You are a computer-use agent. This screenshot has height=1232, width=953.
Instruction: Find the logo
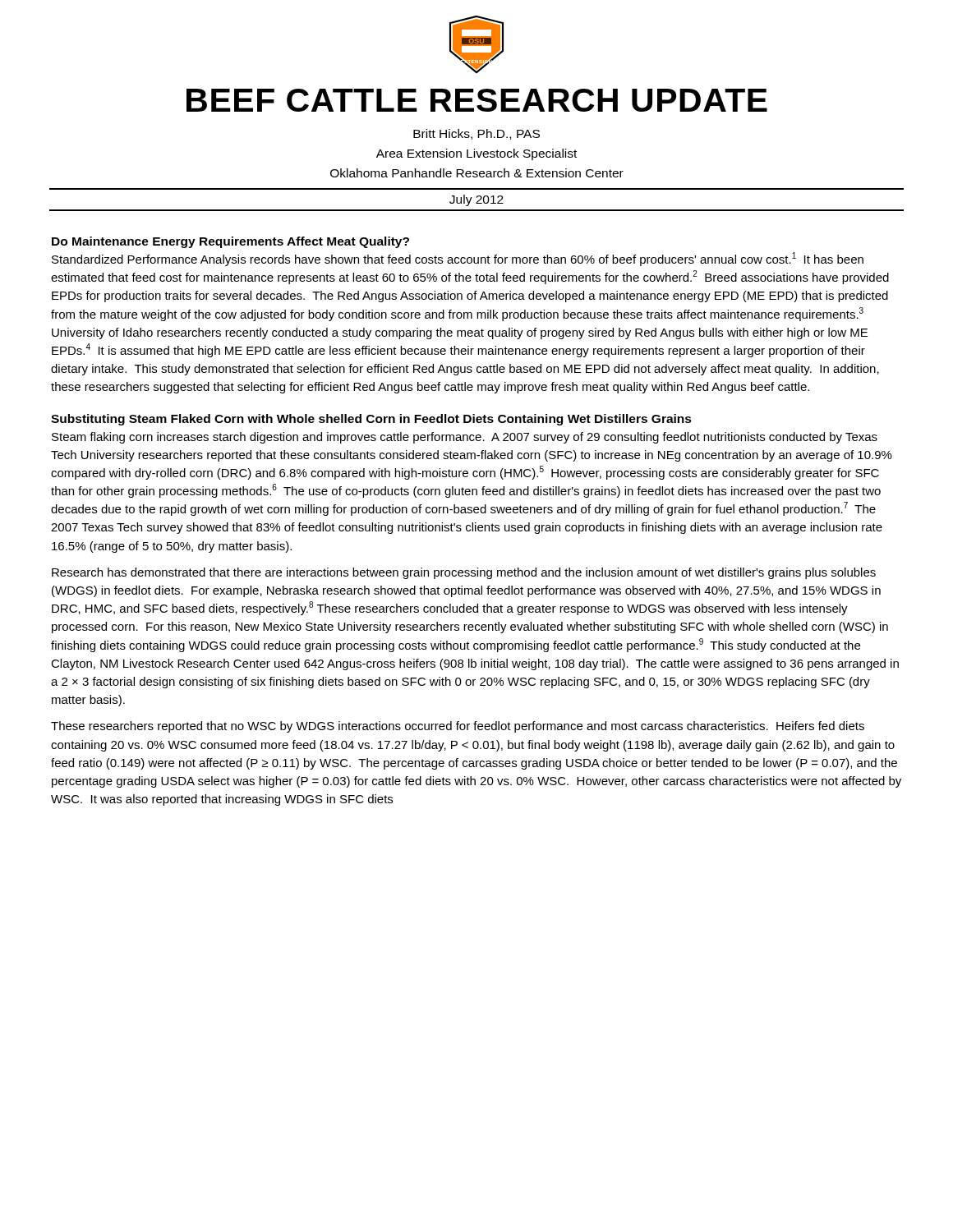coord(476,46)
